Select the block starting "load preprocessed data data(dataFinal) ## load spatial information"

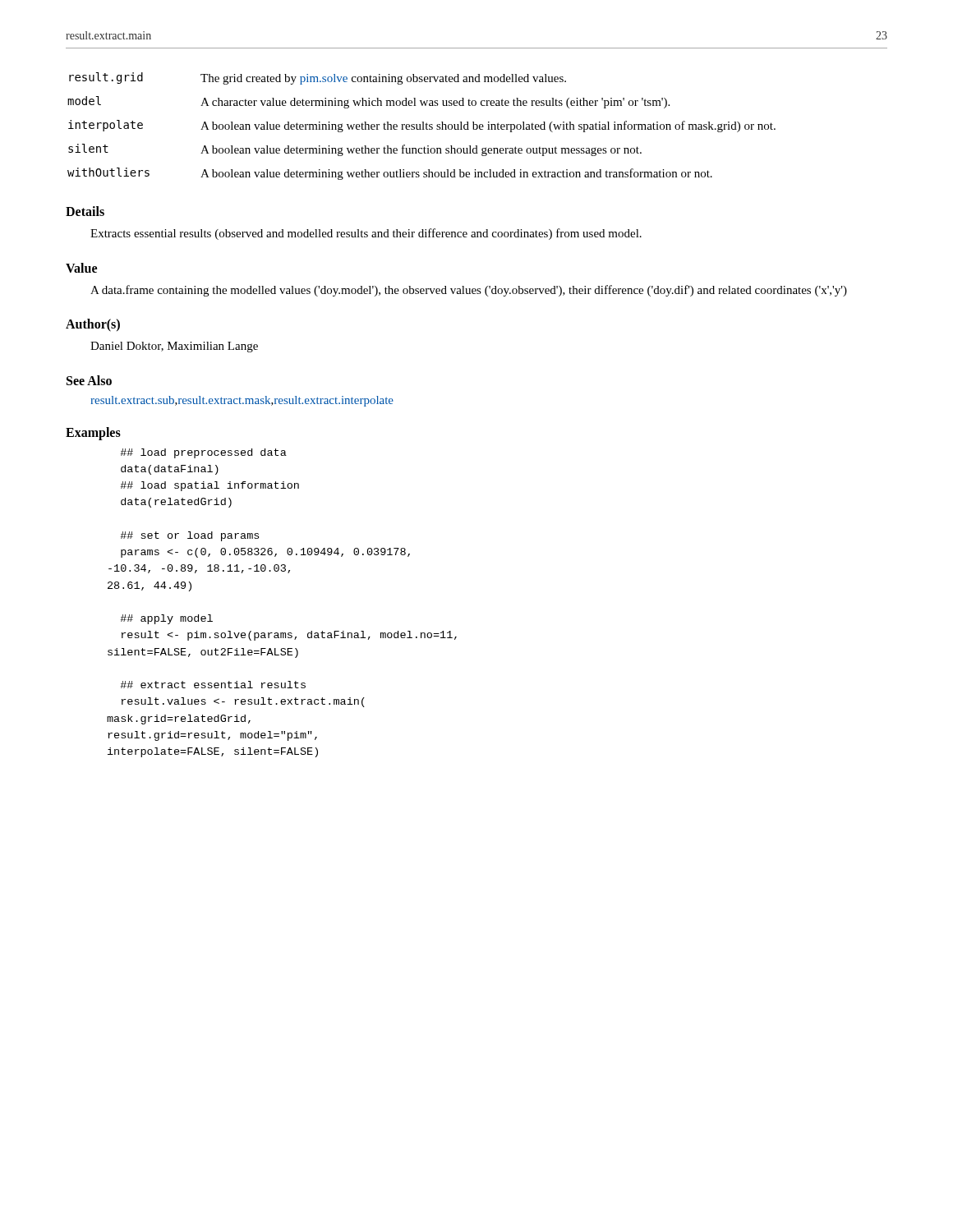[203, 453]
